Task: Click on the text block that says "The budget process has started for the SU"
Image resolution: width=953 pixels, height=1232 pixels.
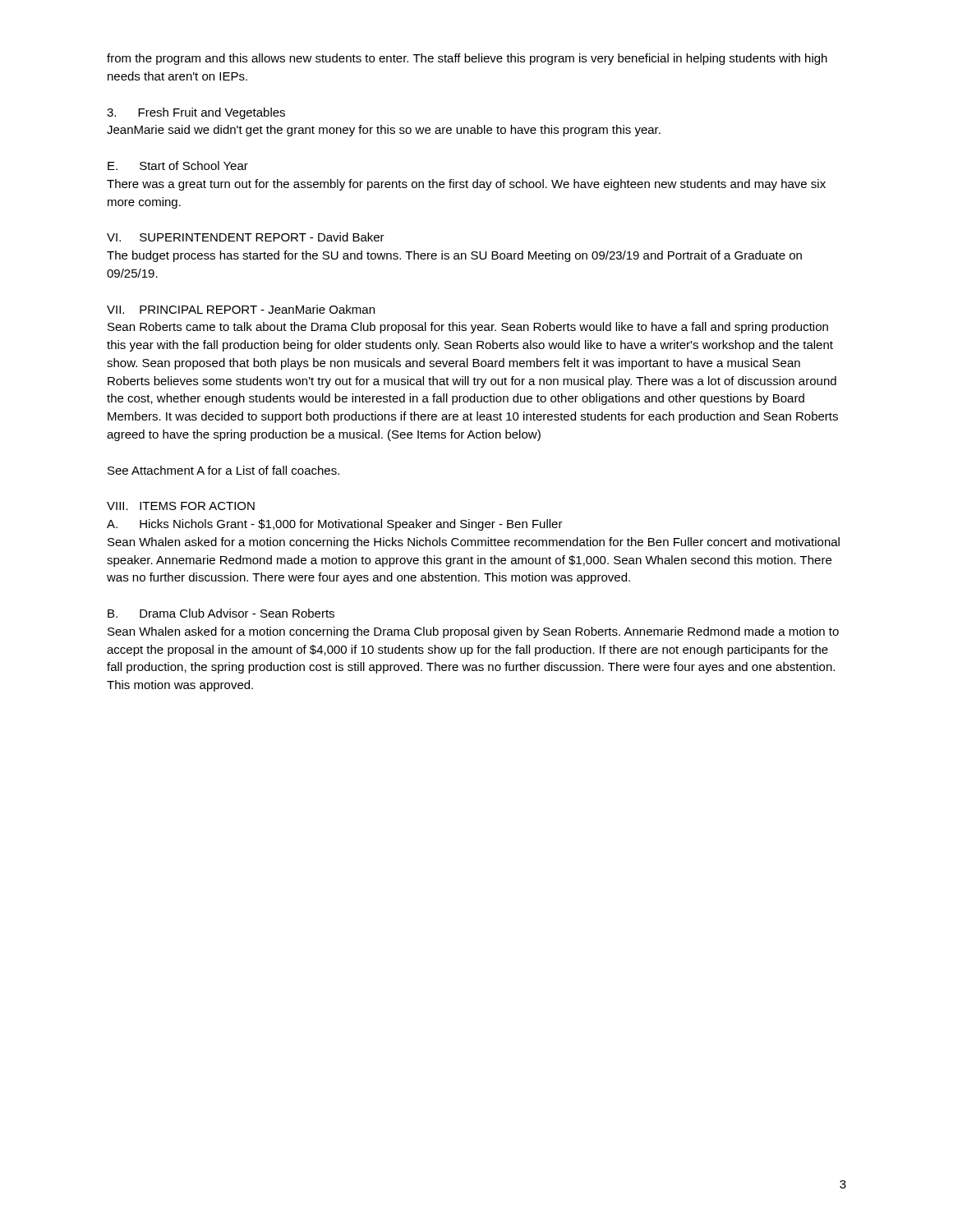Action: [x=476, y=264]
